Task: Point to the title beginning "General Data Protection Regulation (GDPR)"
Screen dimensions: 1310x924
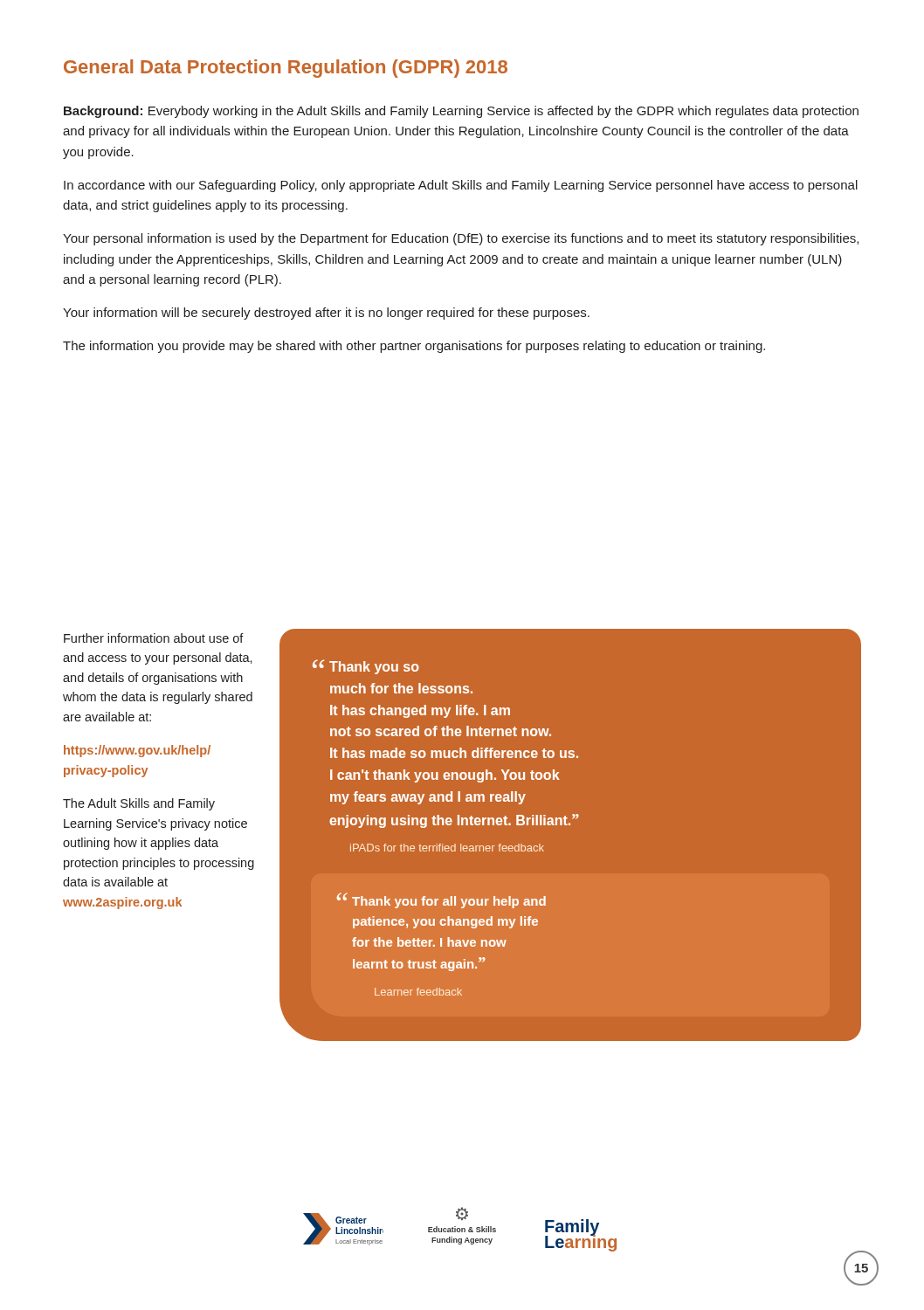Action: tap(286, 67)
